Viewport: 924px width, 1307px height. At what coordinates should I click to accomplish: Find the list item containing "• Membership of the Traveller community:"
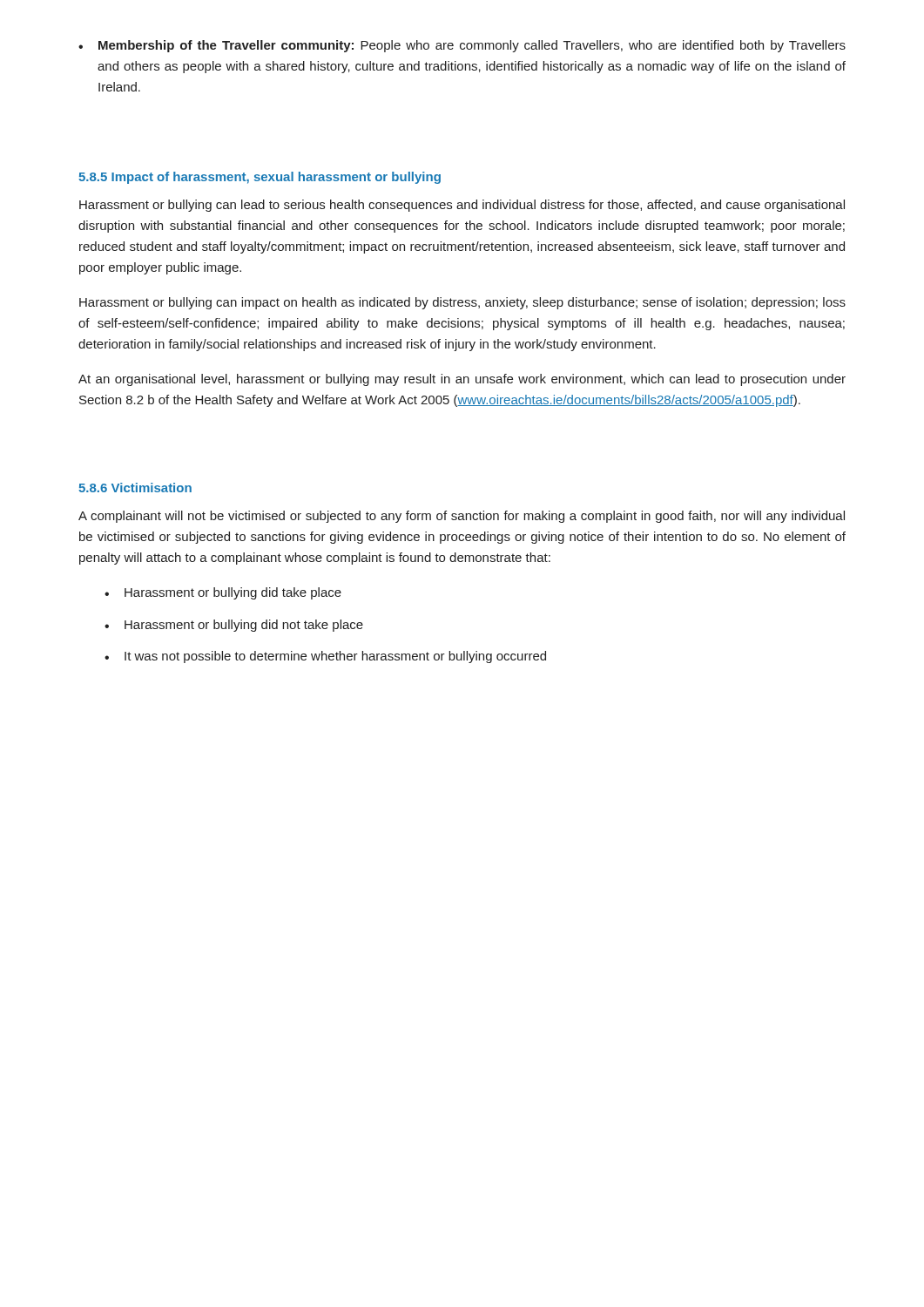click(462, 66)
